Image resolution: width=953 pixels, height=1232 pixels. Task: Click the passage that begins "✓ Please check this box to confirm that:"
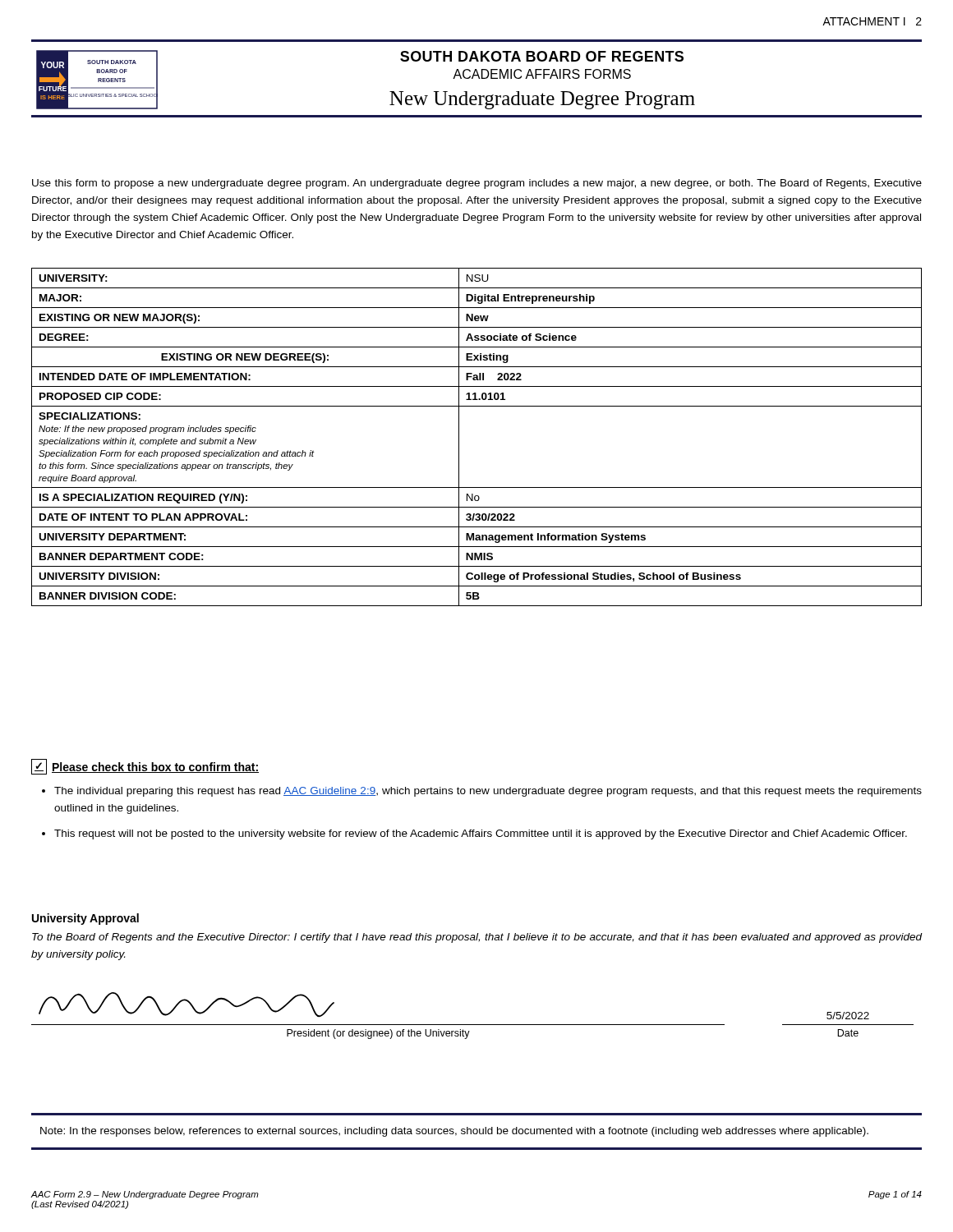point(476,801)
